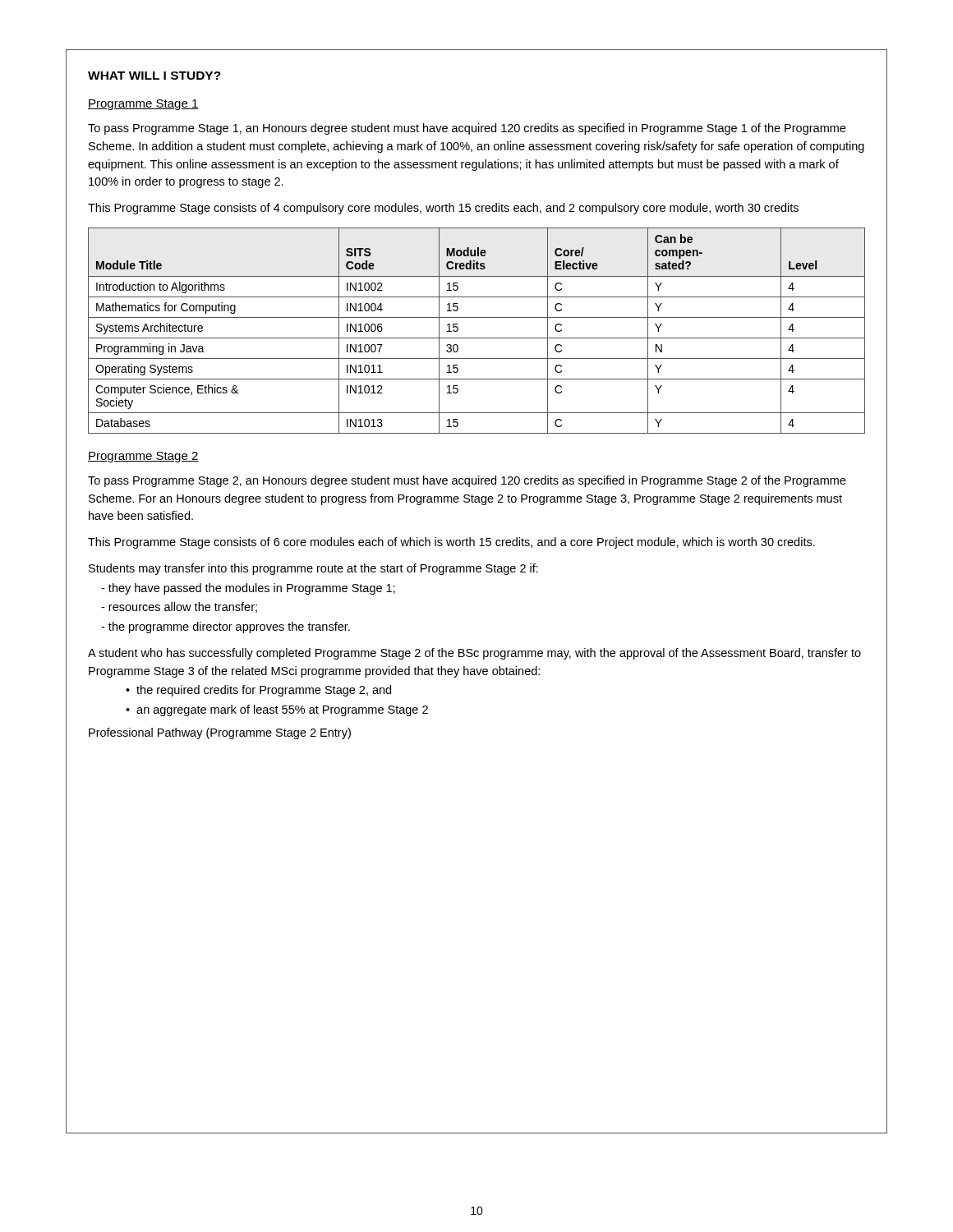Click on the table containing "Introduction to Algorithms"

coord(476,330)
